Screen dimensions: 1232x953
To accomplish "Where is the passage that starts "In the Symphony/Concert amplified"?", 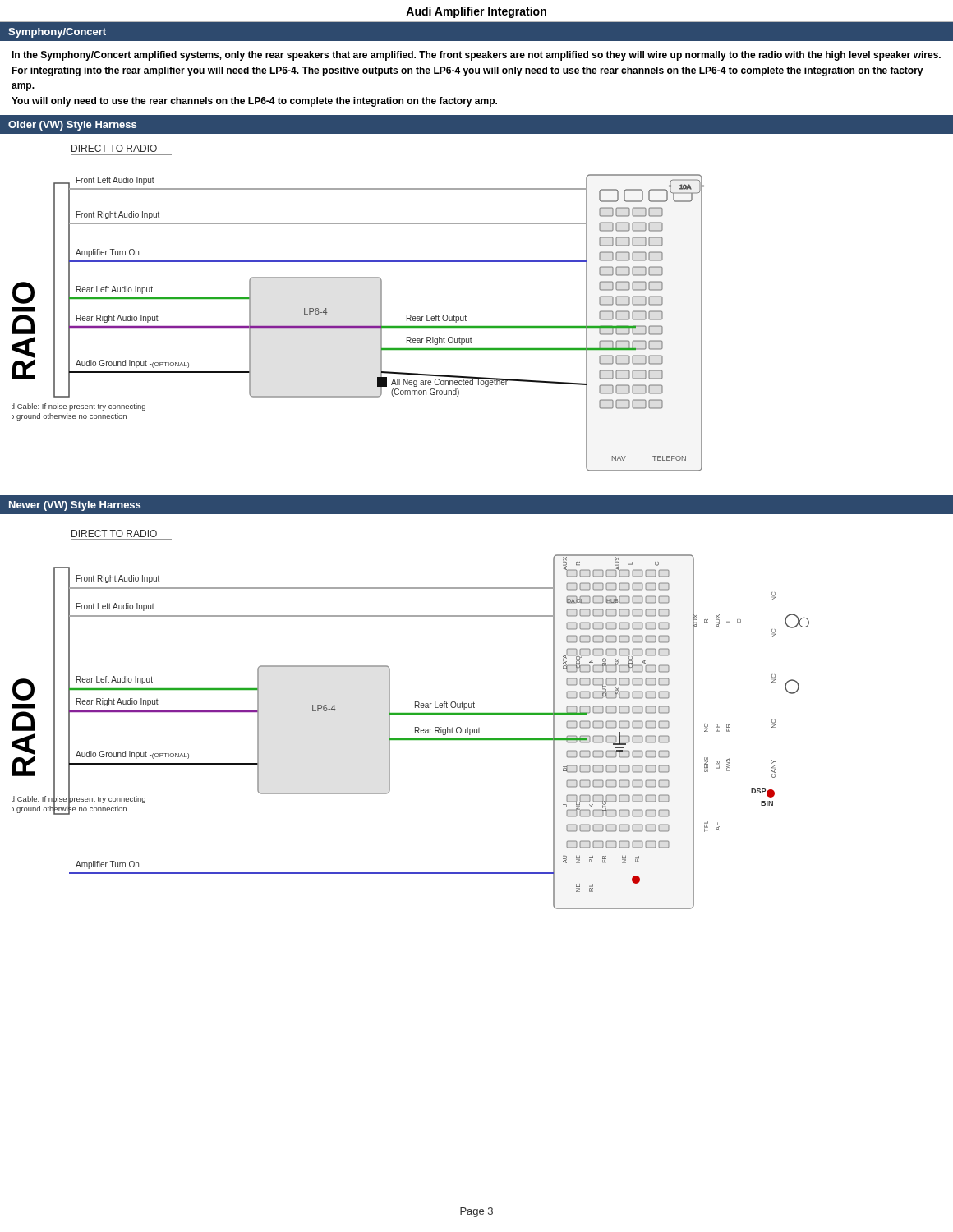I will tap(476, 78).
